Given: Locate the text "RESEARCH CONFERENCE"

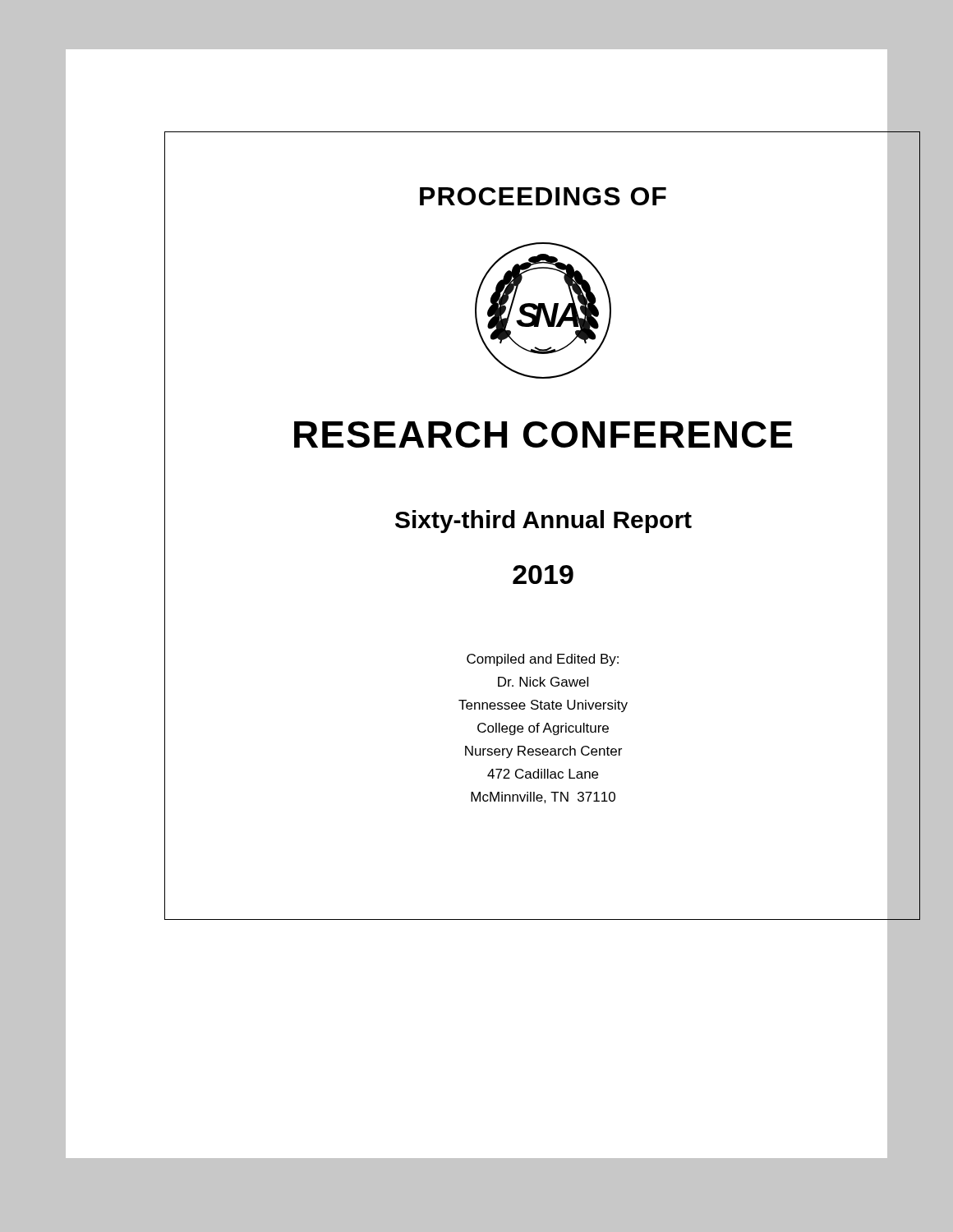Looking at the screenshot, I should point(543,434).
